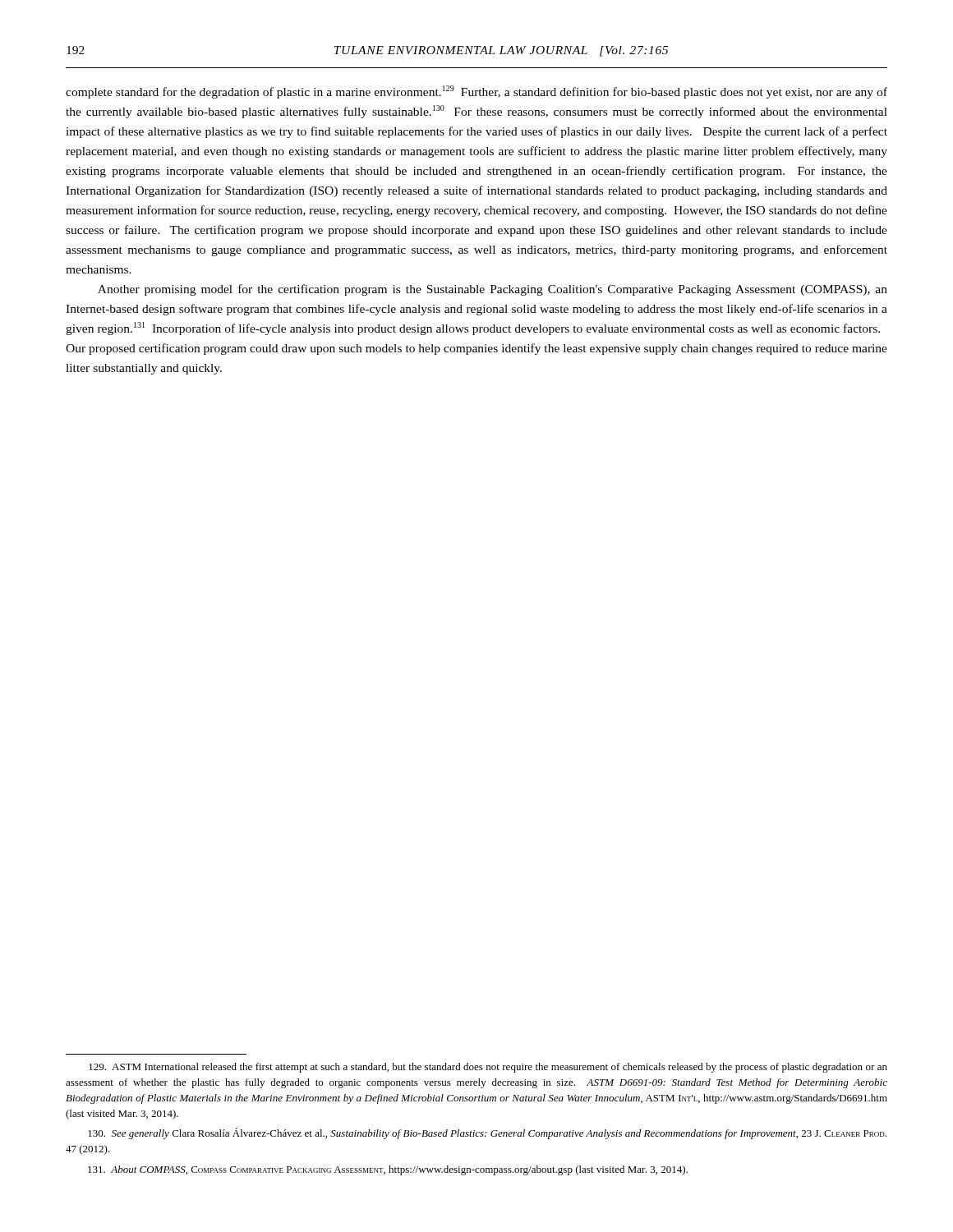Click the passage that begins "complete standard for the degradation of plastic"
This screenshot has height=1232, width=953.
click(476, 180)
